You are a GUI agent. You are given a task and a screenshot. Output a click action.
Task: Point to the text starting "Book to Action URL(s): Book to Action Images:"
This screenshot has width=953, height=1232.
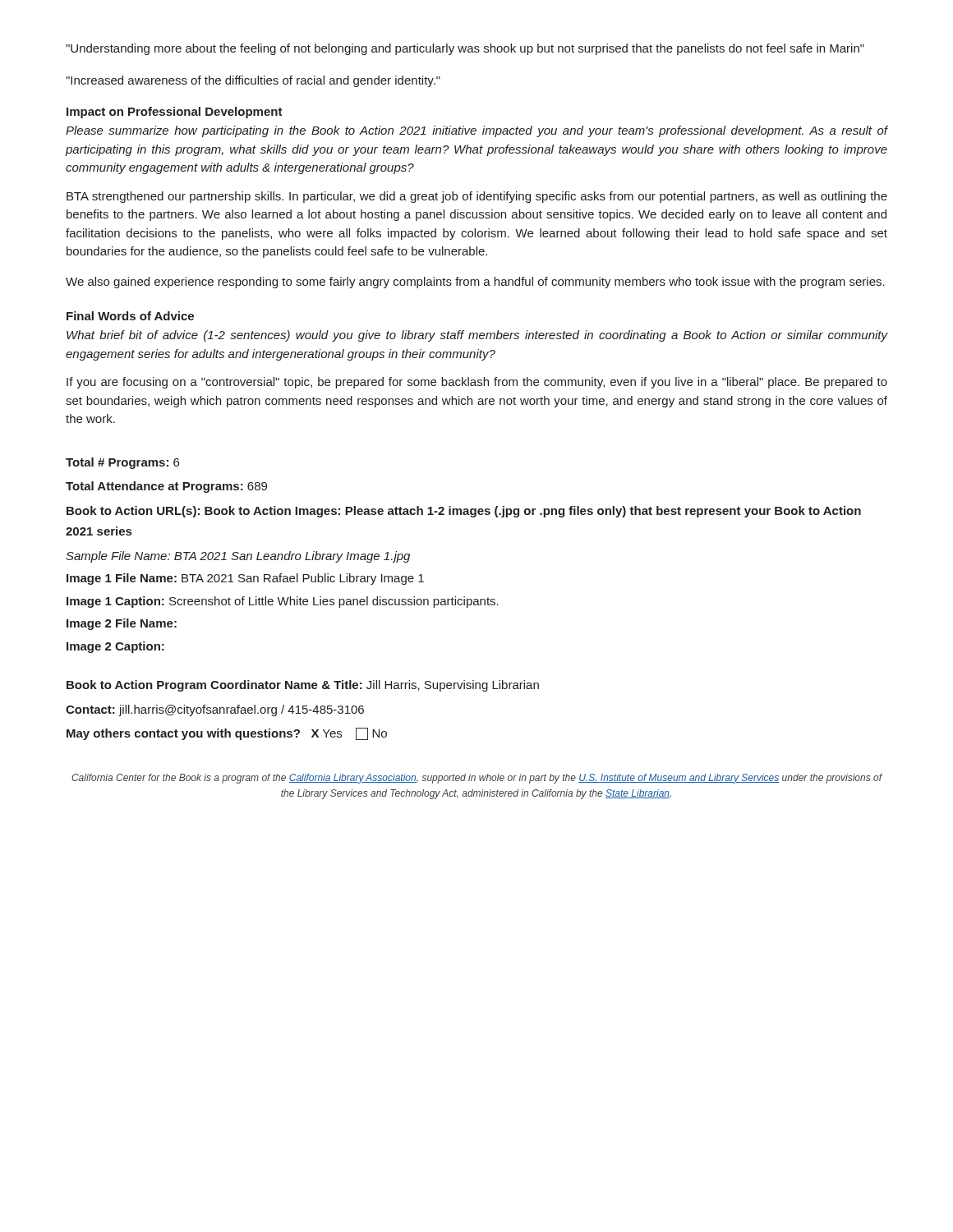click(x=464, y=521)
